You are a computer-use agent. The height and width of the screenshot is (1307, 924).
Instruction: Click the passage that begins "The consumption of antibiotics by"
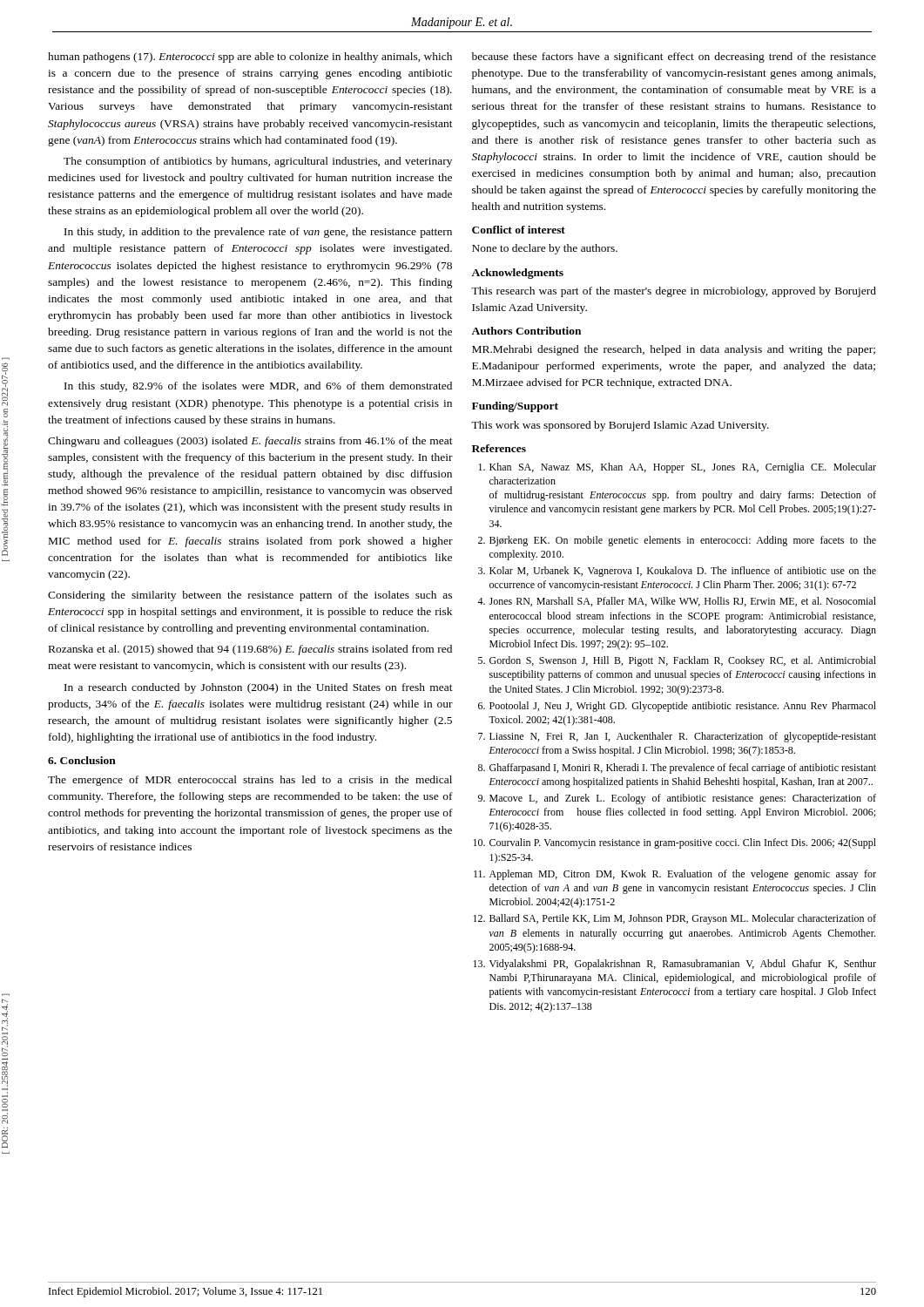[250, 186]
